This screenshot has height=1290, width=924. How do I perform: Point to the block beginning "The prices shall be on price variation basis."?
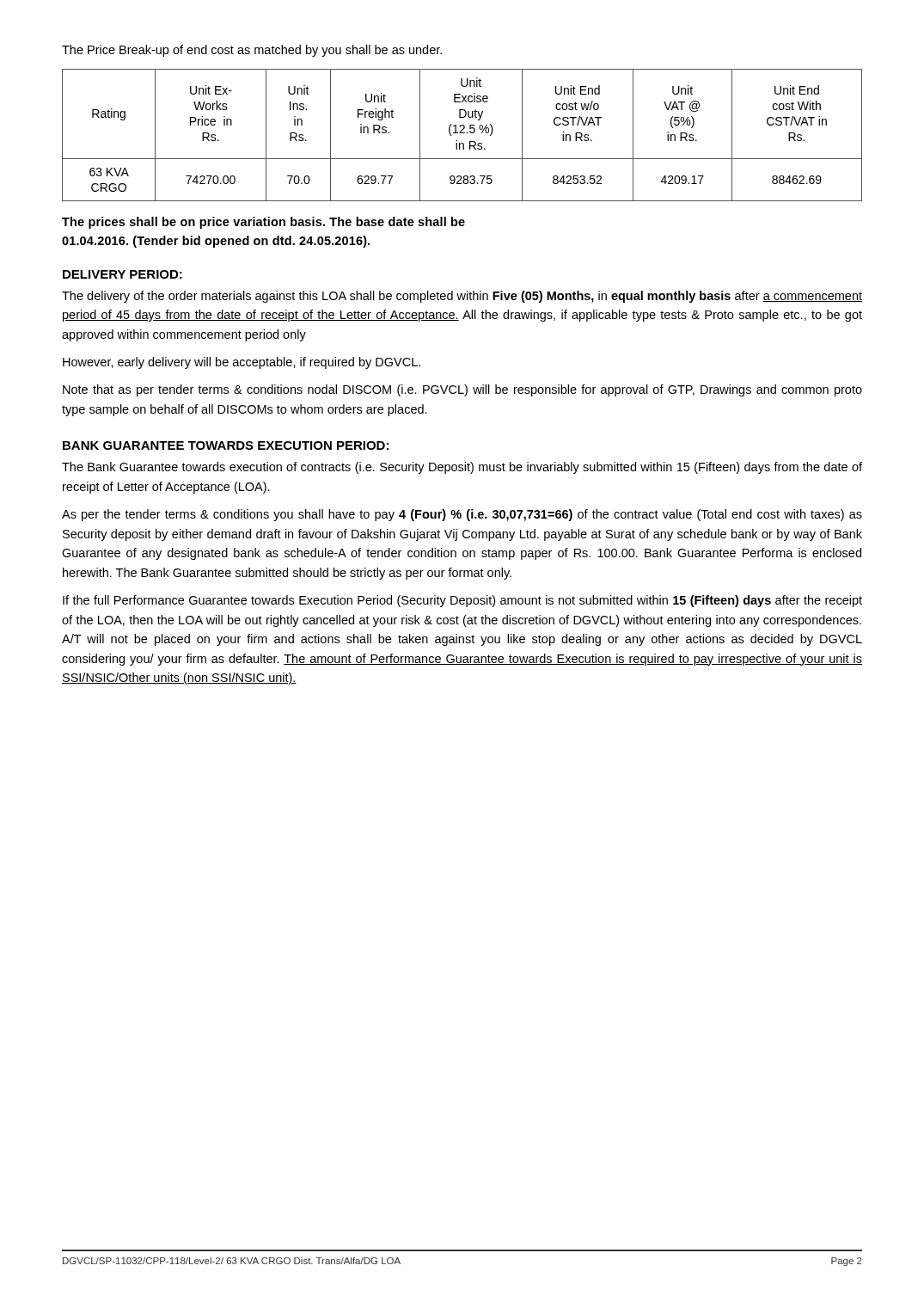pyautogui.click(x=264, y=231)
